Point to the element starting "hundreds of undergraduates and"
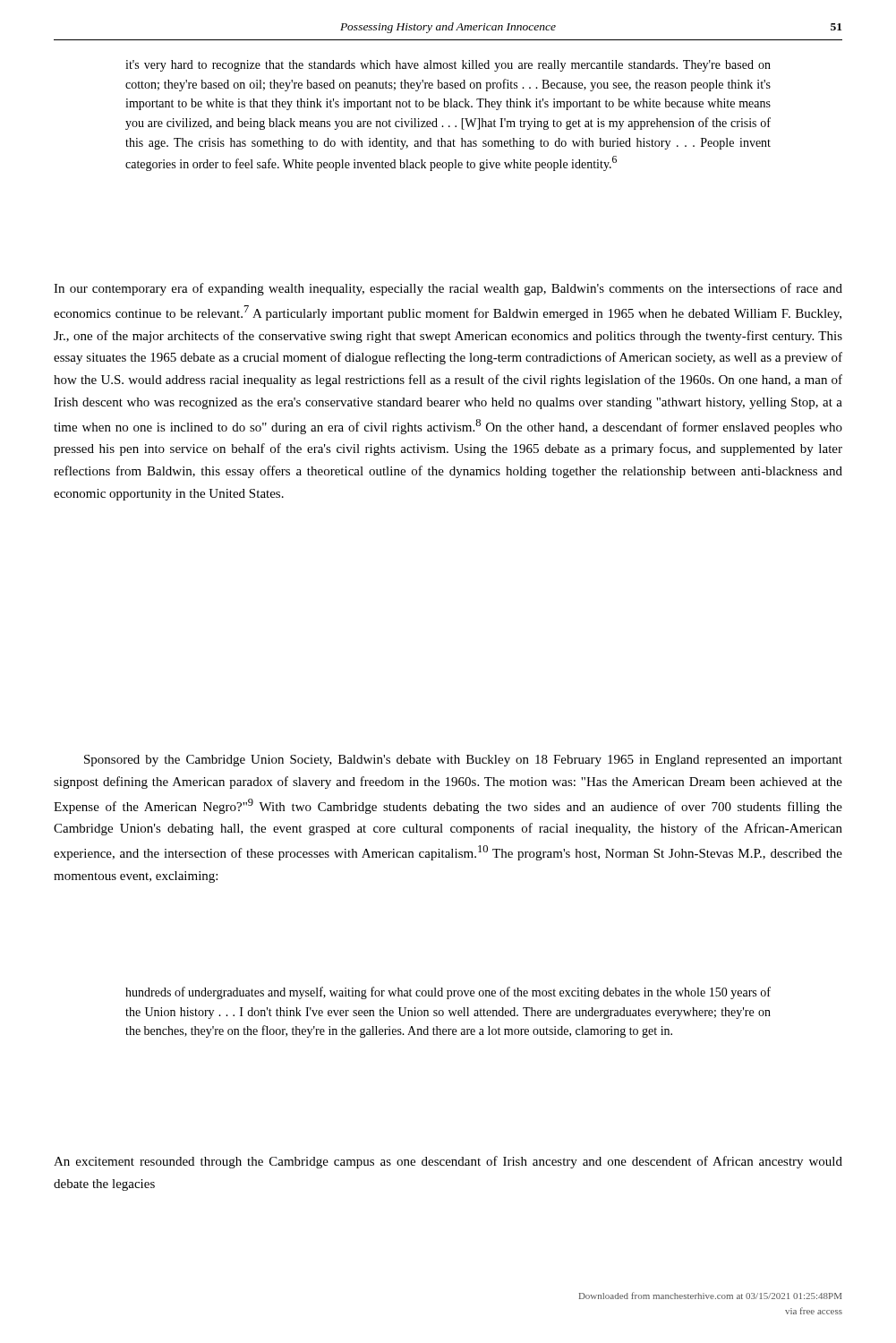 point(448,1012)
